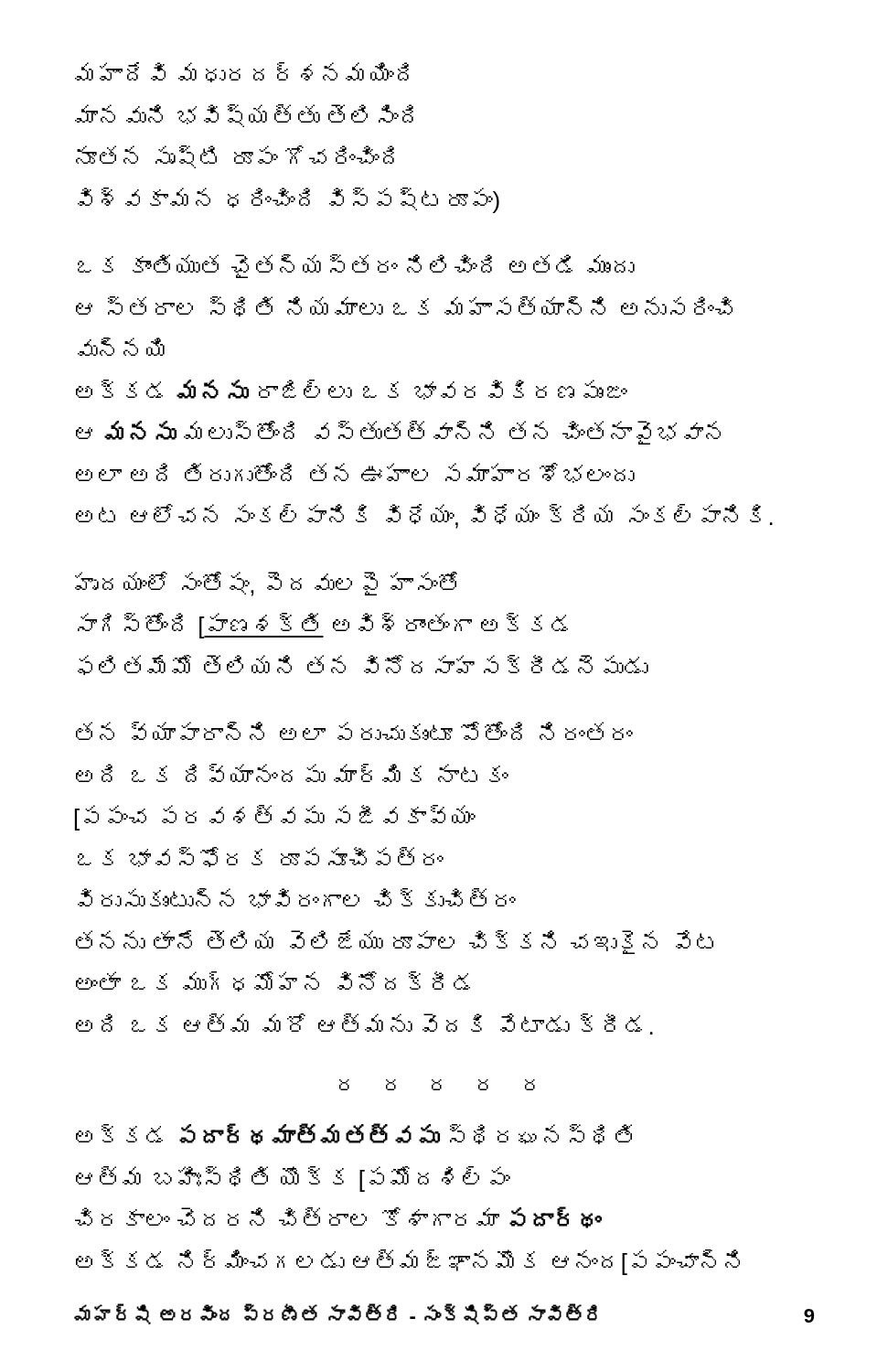Locate the text block with the text "ఒక కాంతియుత చైతన్యస్తరం నిలిచింది"
The image size is (888, 1372).
click(424, 392)
